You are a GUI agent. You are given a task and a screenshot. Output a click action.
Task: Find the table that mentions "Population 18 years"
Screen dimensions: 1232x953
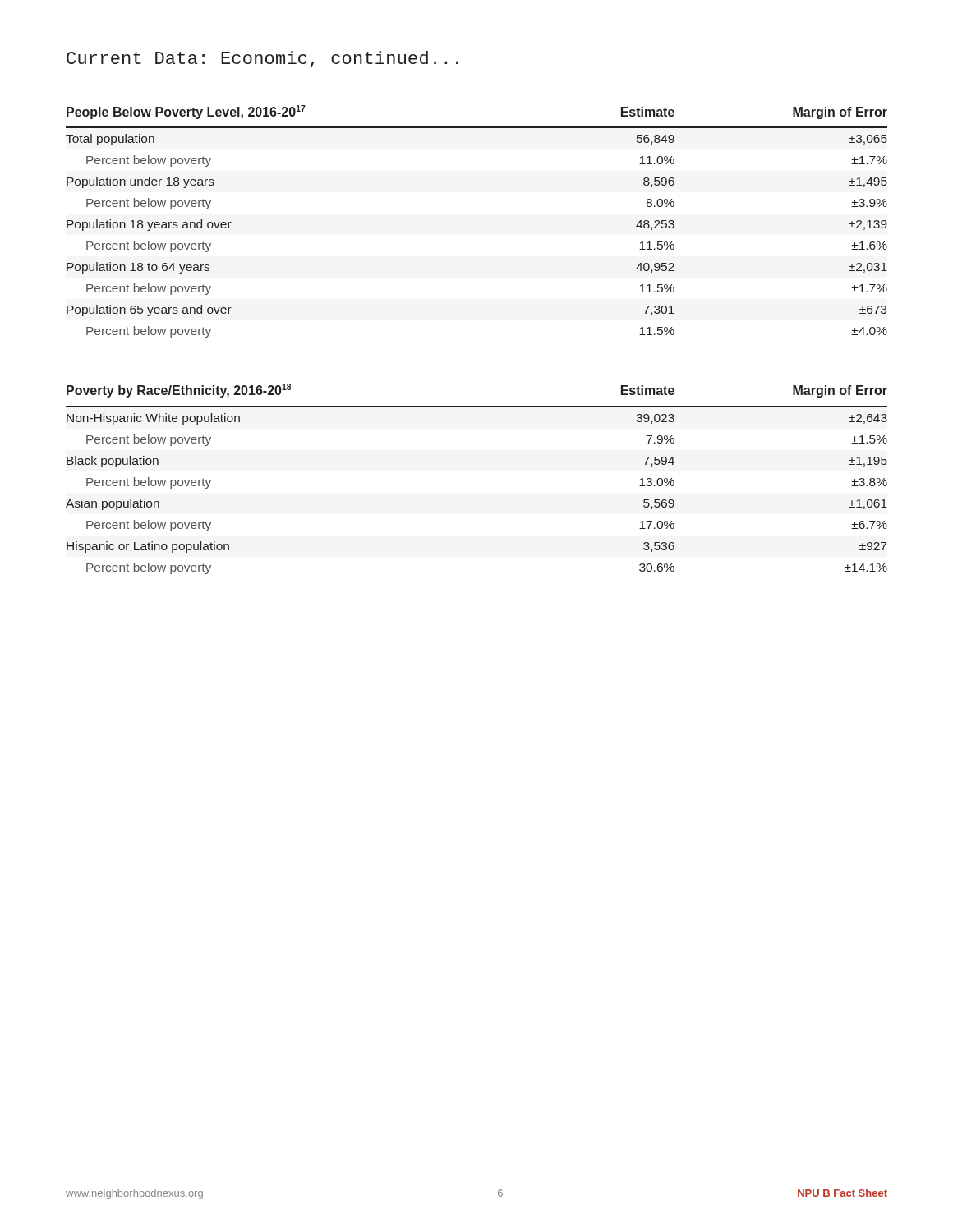476,221
